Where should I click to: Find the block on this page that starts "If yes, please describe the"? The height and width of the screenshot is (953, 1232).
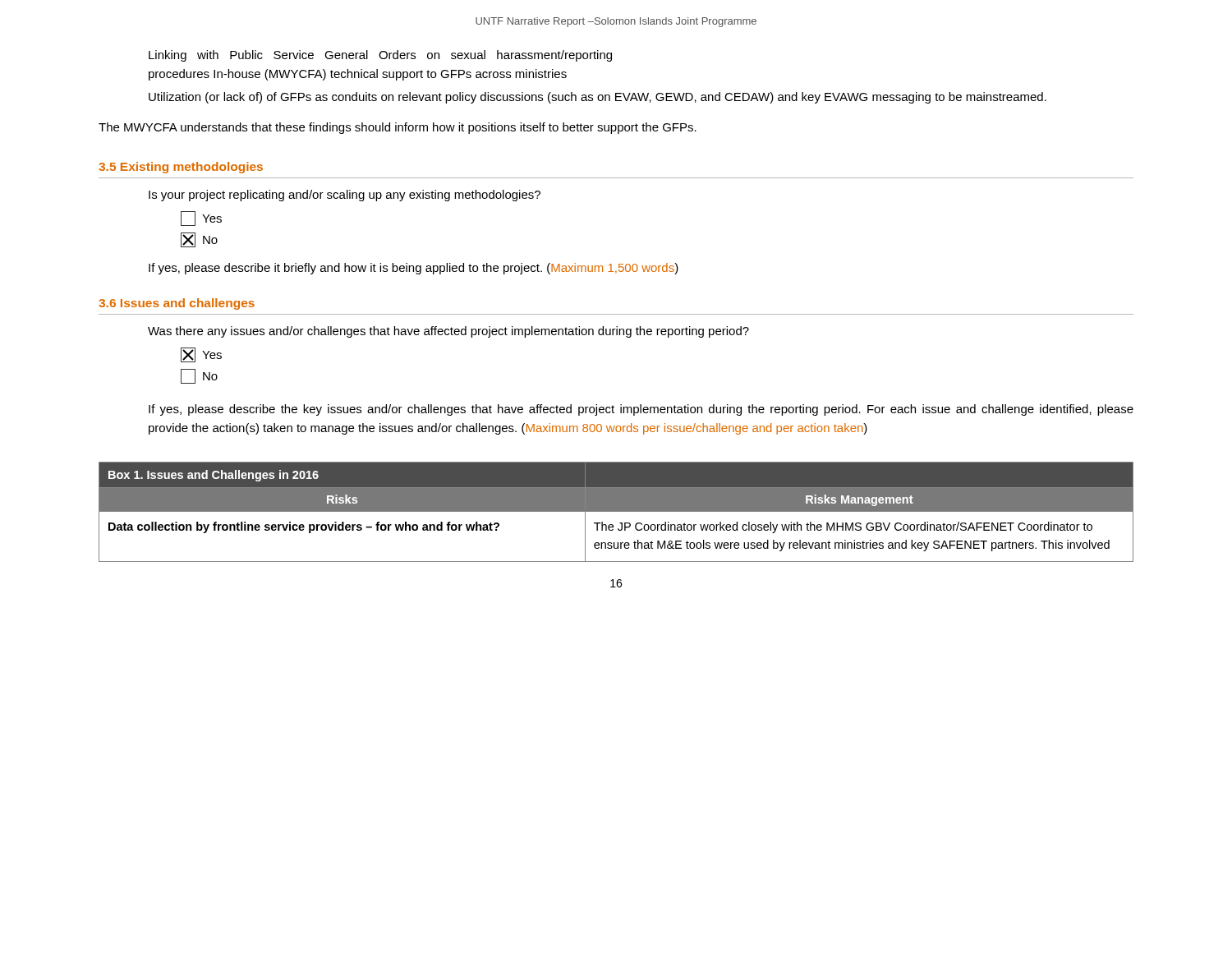641,418
